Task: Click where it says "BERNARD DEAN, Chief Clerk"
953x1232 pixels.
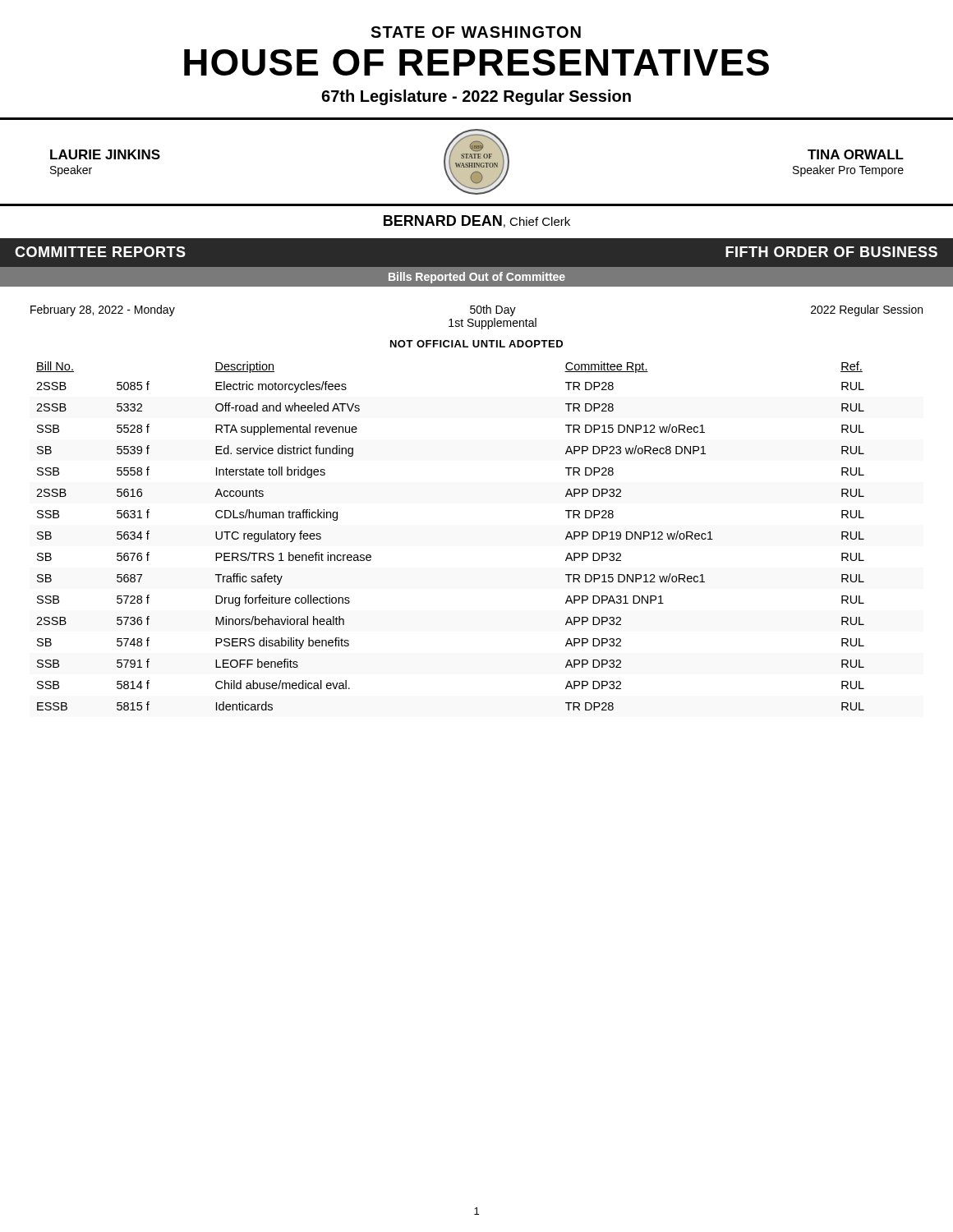Action: coord(476,221)
